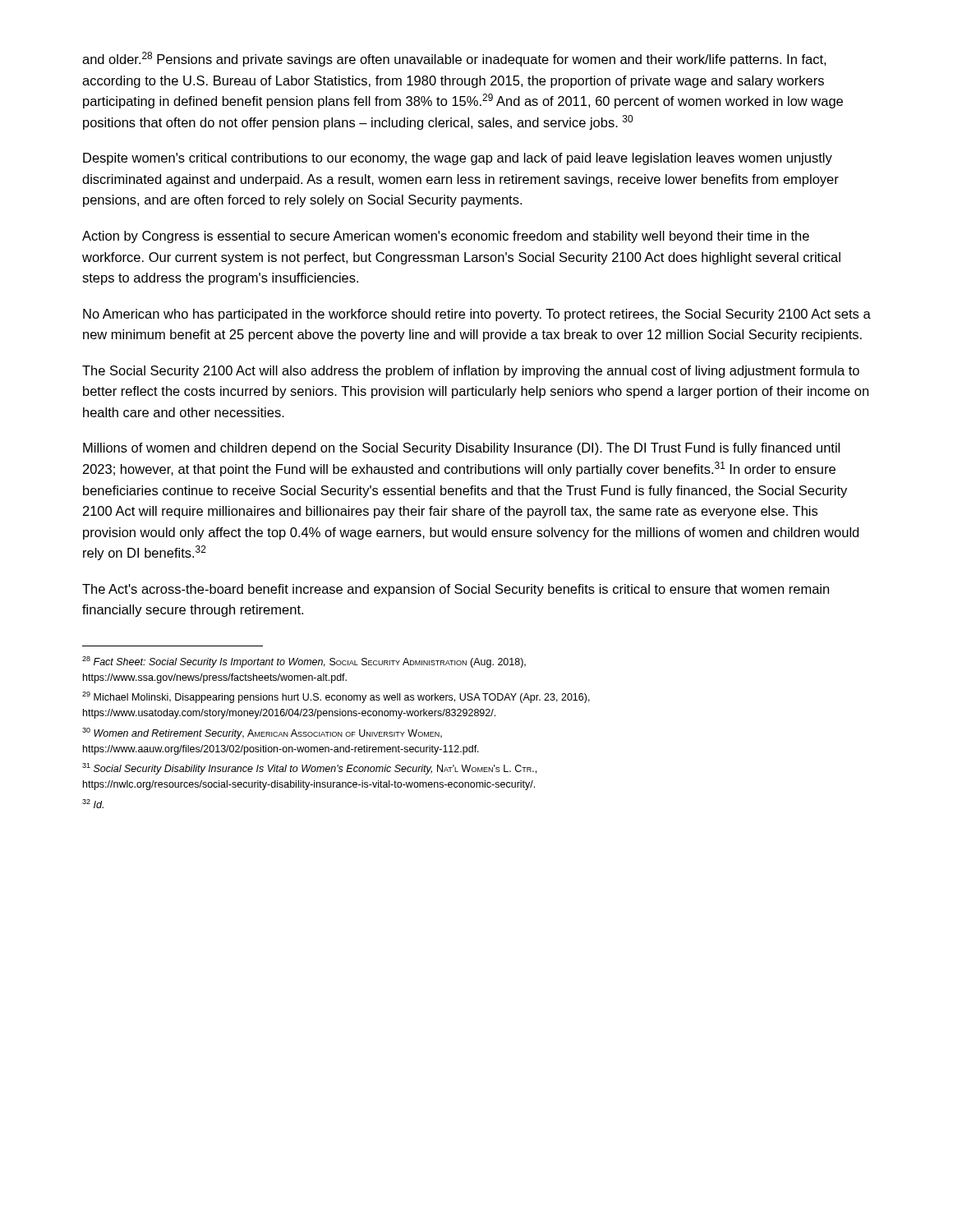Image resolution: width=953 pixels, height=1232 pixels.
Task: Locate the text starting "No American who has participated in the"
Action: [x=476, y=324]
